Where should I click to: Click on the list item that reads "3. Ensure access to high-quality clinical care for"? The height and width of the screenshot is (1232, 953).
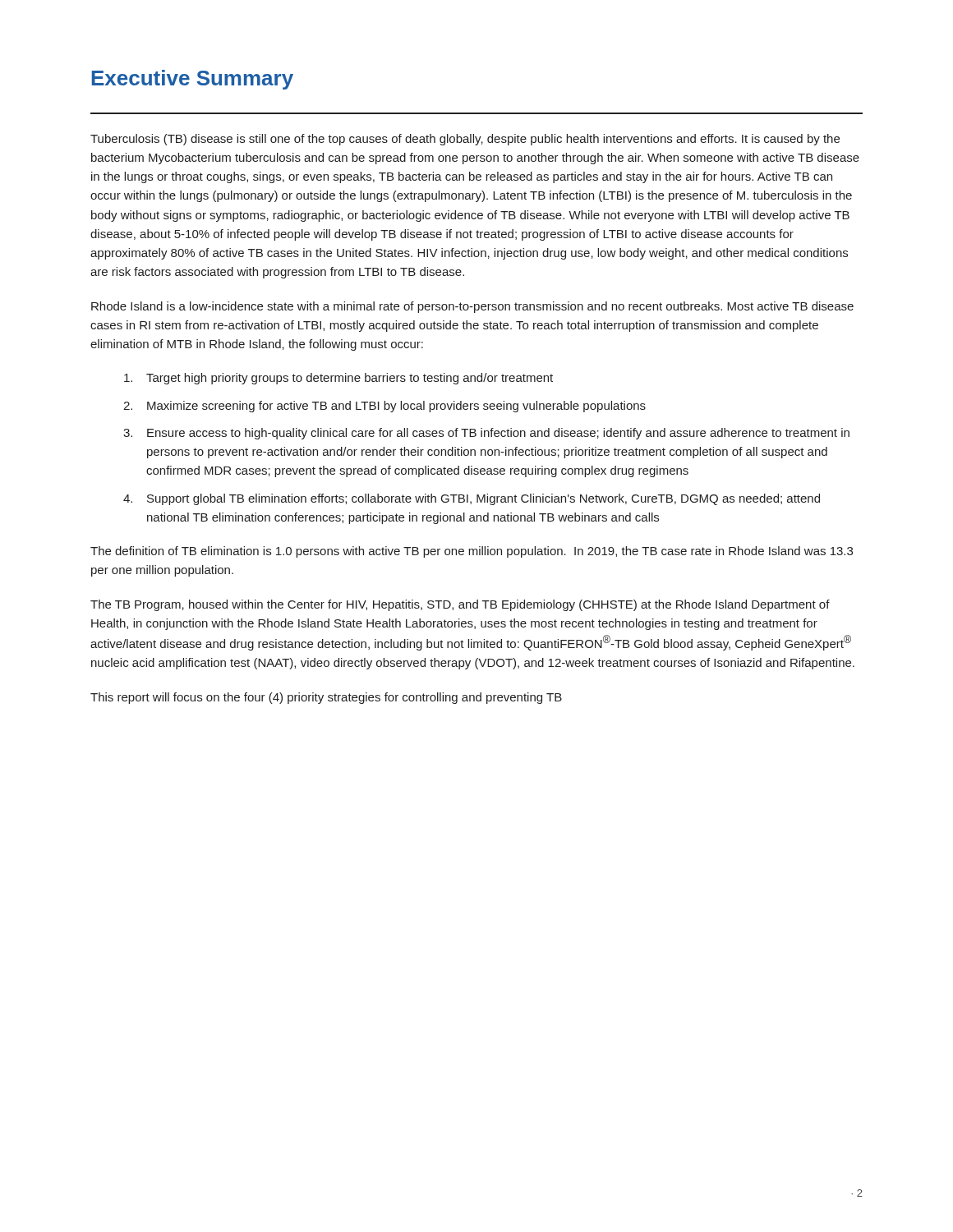pos(493,451)
